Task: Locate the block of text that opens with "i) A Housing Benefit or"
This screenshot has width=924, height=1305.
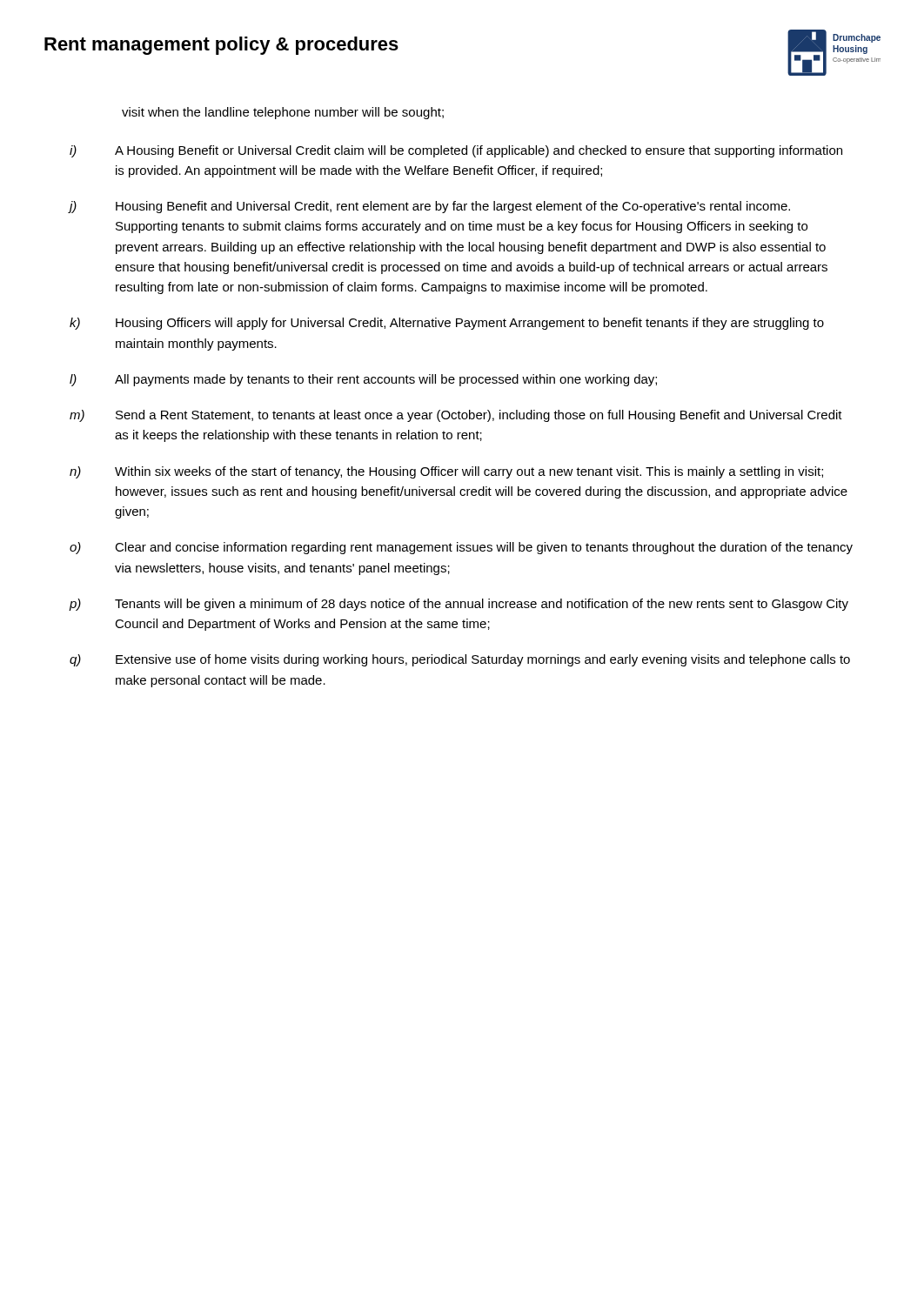Action: pyautogui.click(x=462, y=160)
